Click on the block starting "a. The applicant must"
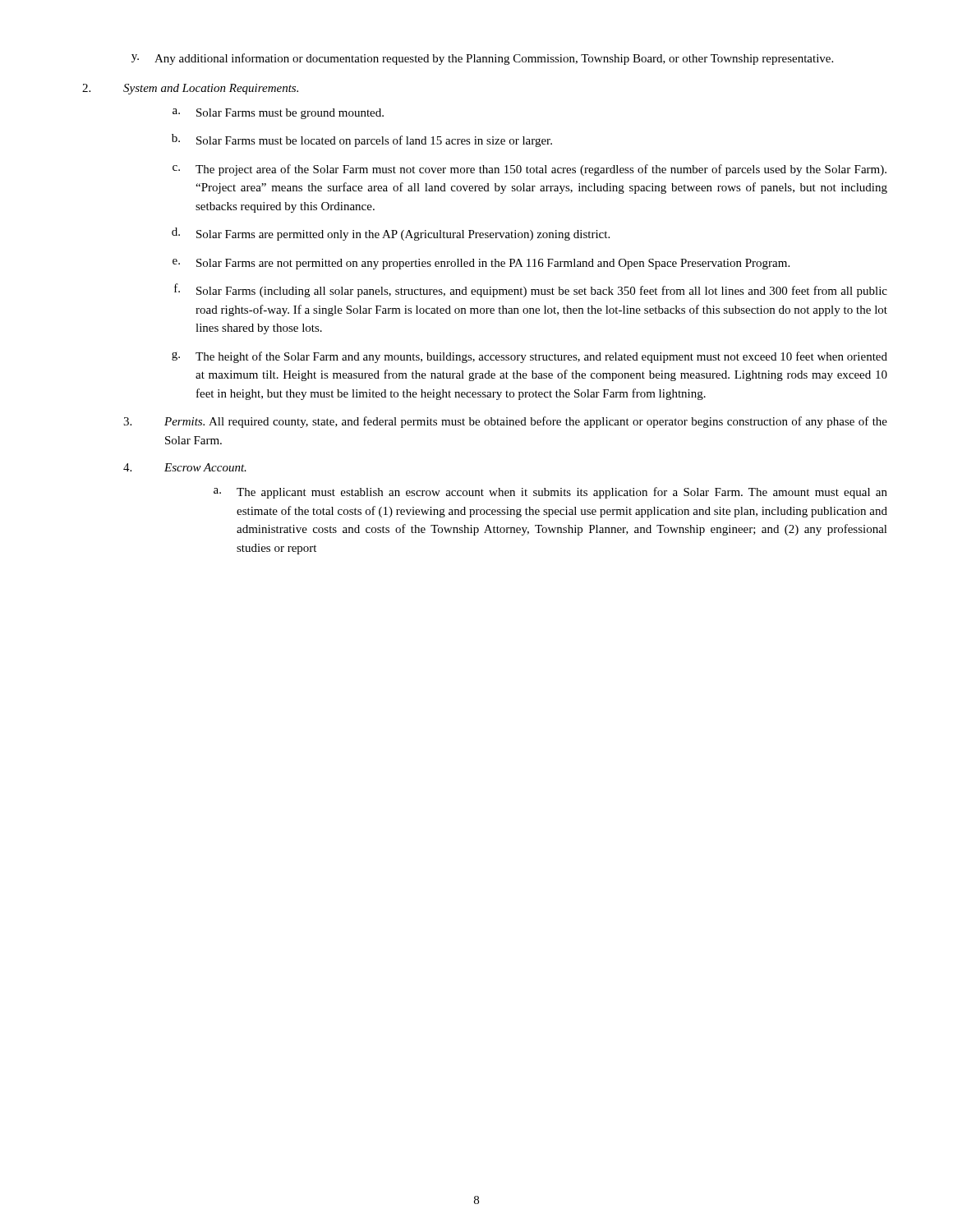The width and height of the screenshot is (953, 1232). click(526, 520)
